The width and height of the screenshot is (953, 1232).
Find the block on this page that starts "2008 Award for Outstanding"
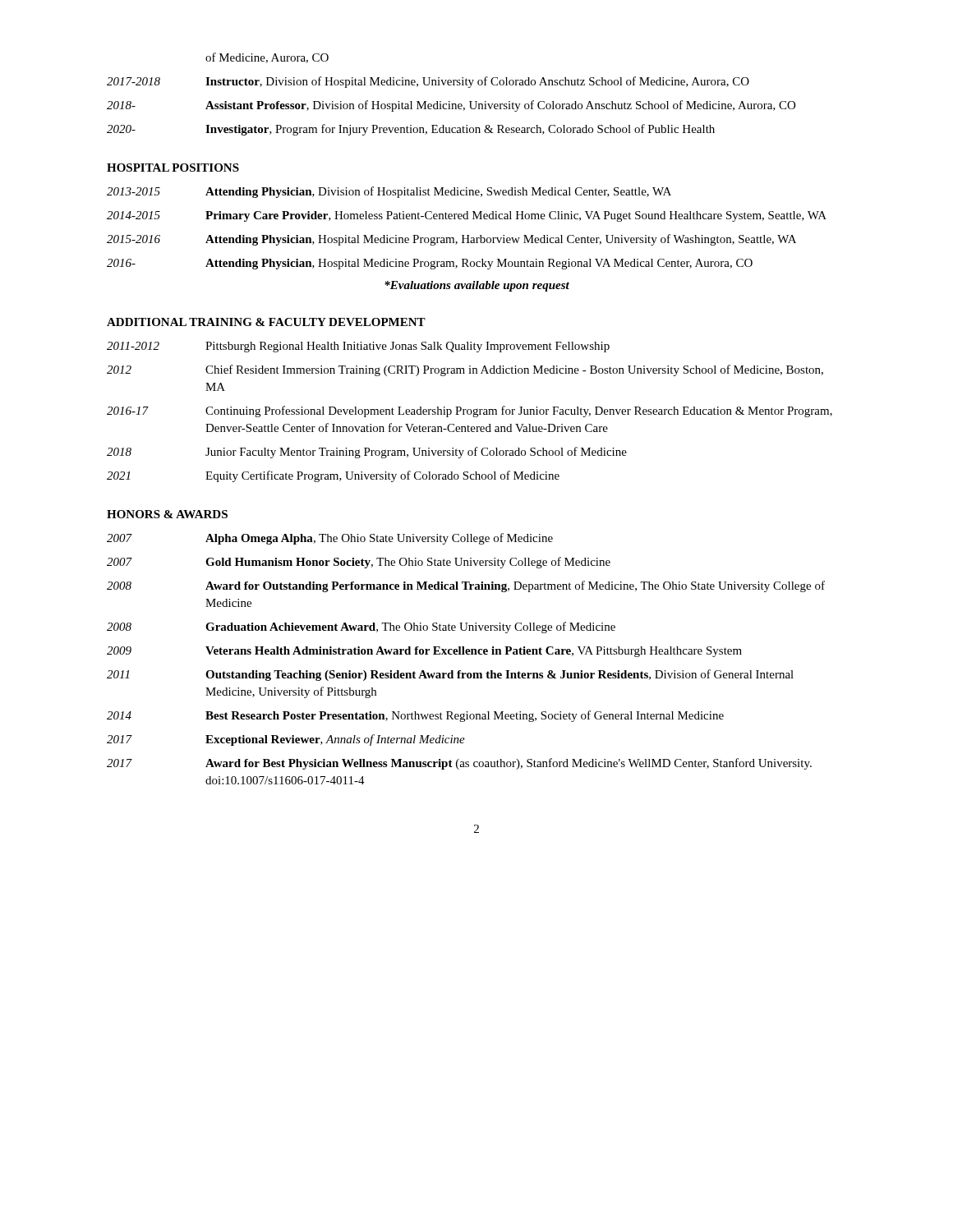[x=476, y=595]
